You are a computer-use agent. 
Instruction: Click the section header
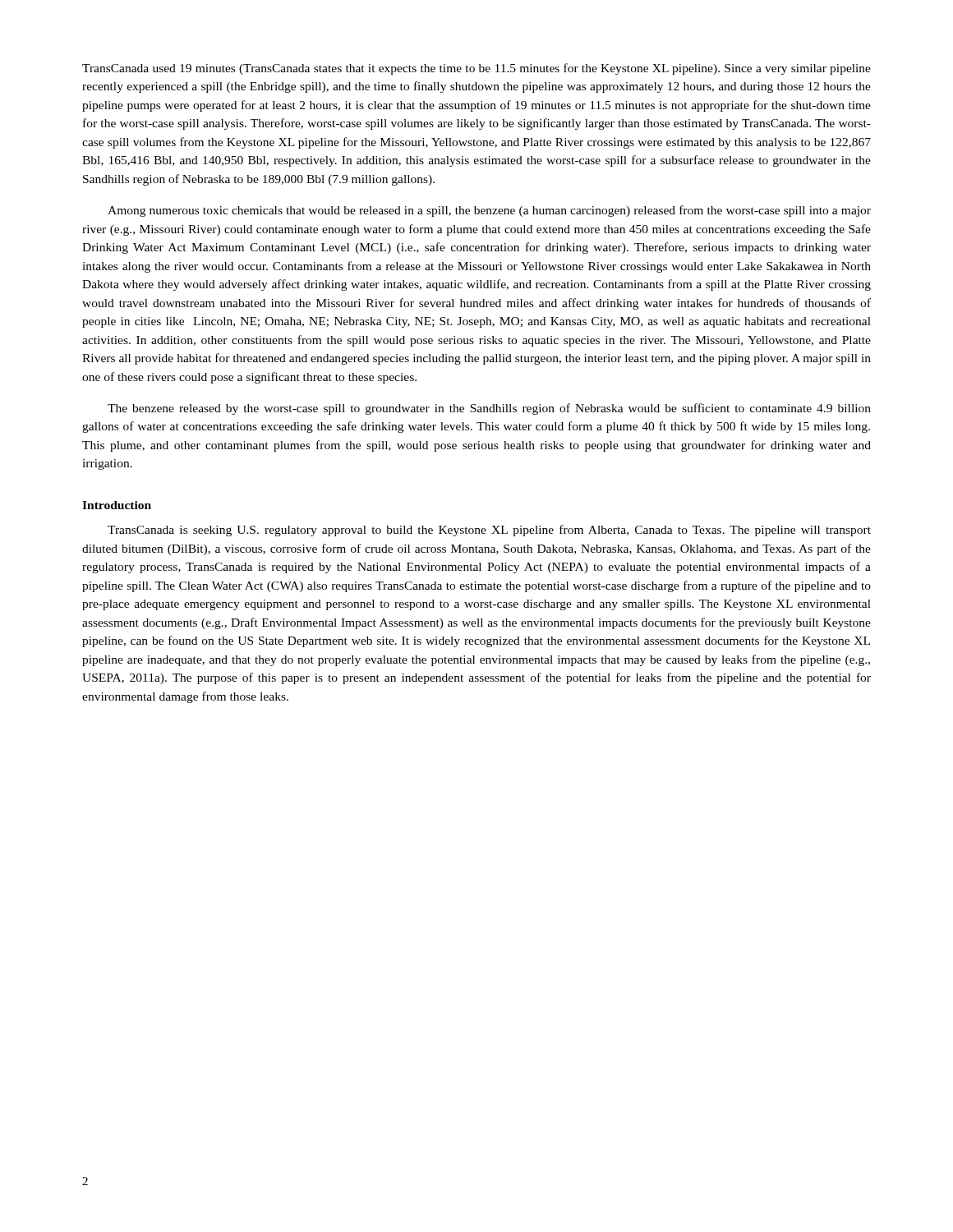point(117,505)
